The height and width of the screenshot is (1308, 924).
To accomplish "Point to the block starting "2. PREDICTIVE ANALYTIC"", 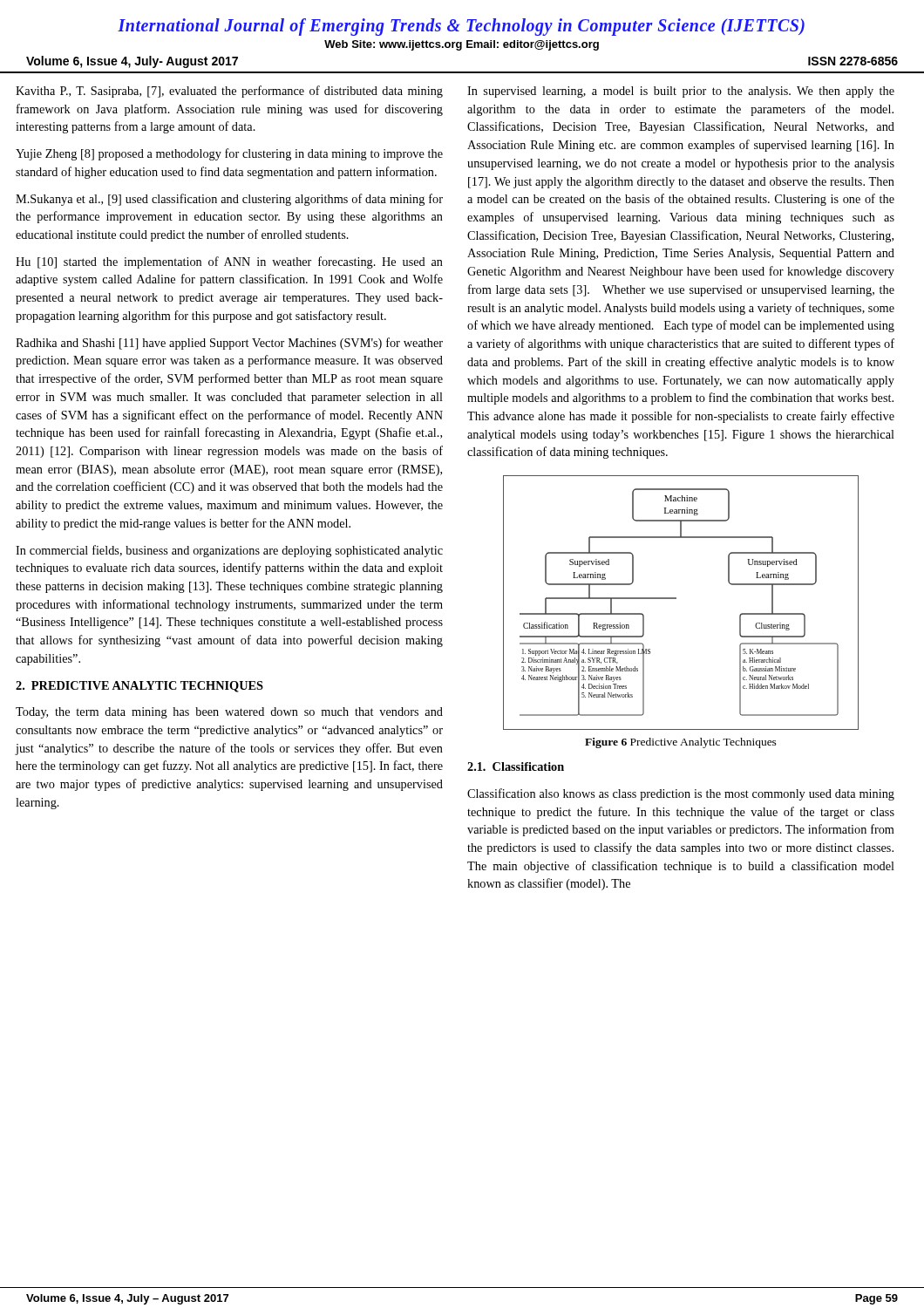I will click(229, 685).
